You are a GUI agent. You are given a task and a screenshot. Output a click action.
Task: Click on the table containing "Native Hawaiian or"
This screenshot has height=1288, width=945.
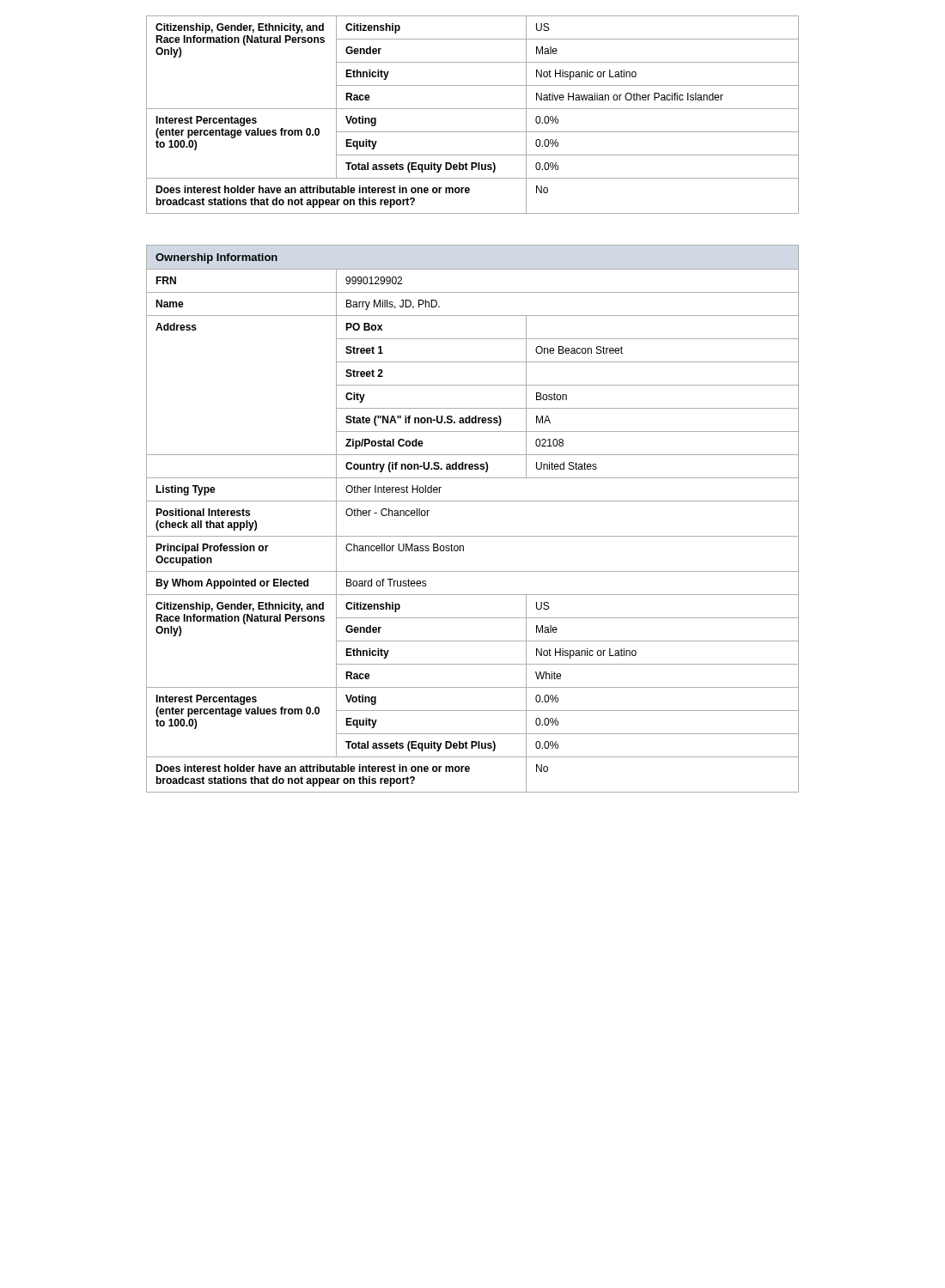(472, 122)
